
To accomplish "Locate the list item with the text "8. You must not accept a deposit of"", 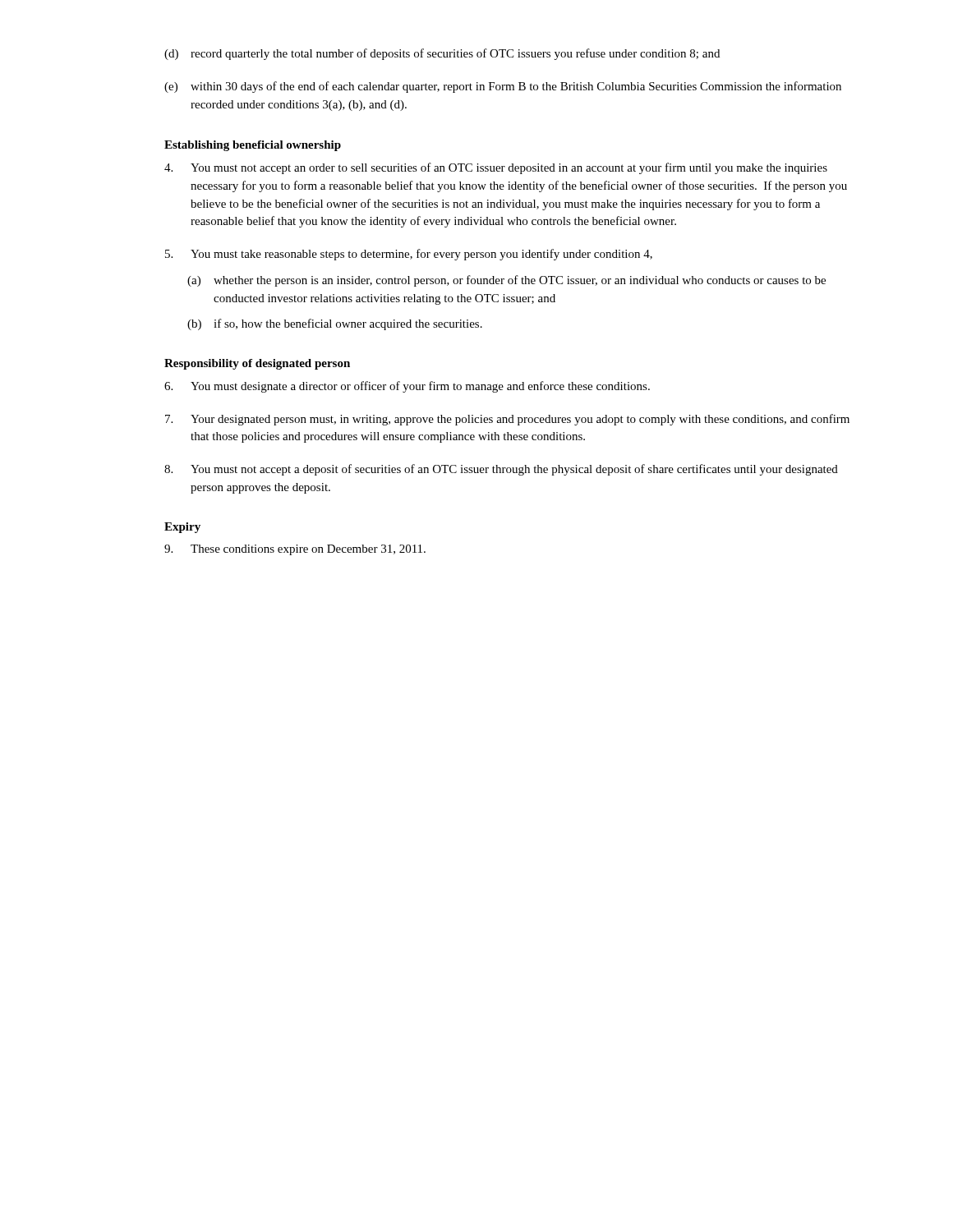I will click(513, 479).
